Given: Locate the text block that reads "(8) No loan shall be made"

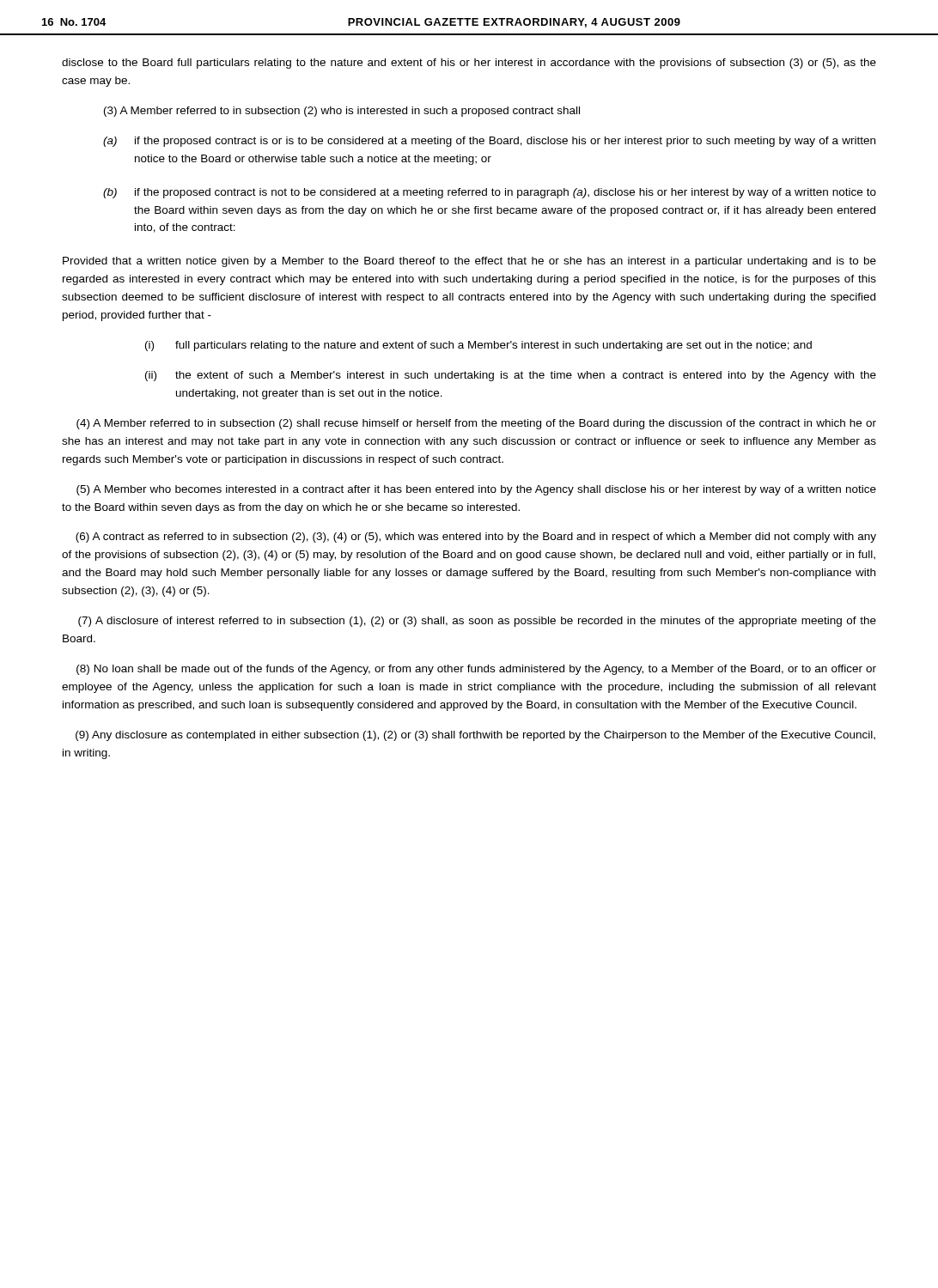Looking at the screenshot, I should (469, 686).
